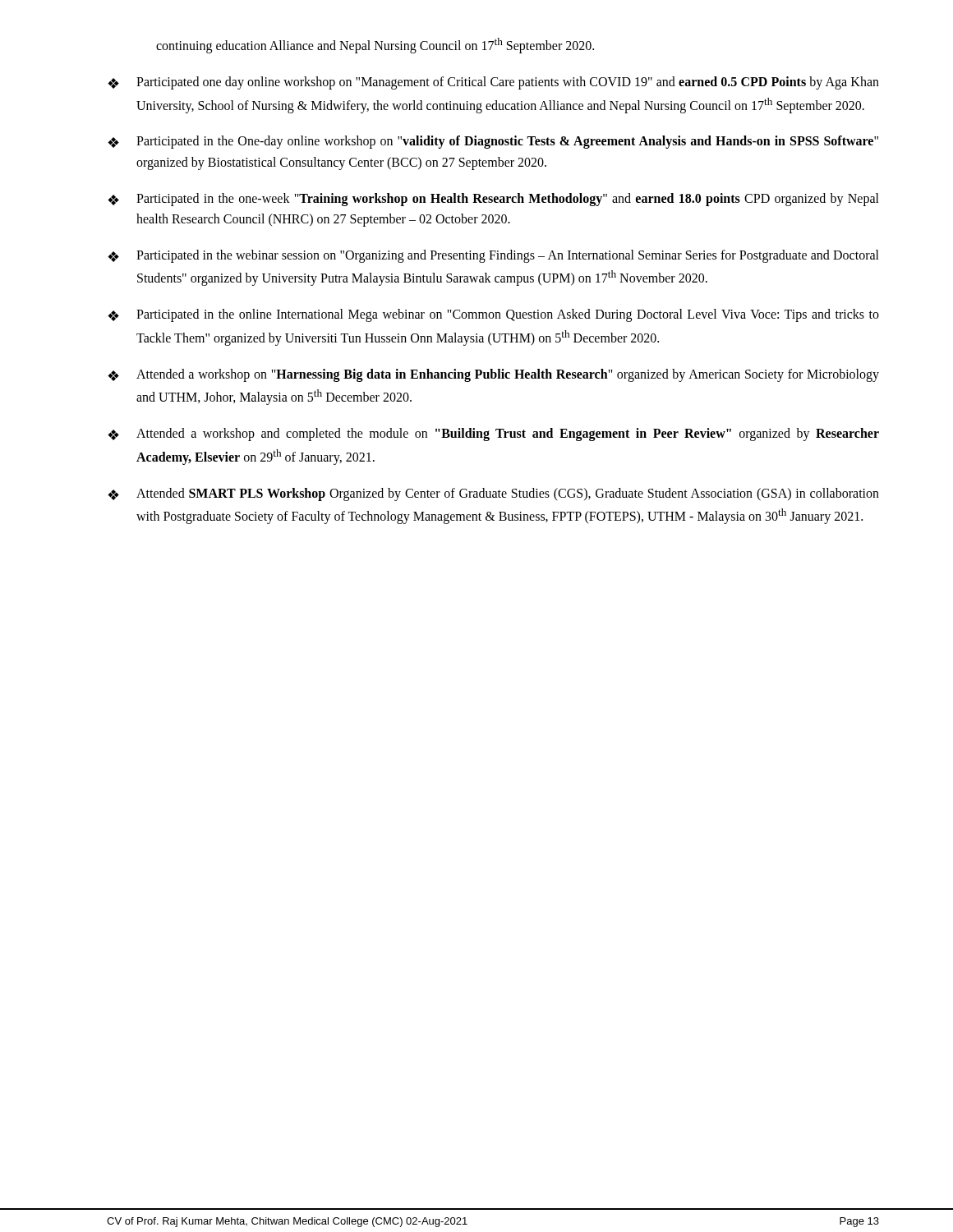Image resolution: width=953 pixels, height=1232 pixels.
Task: Click the passage that begins "❖ Participated in the webinar session on "Organizing"
Action: pos(493,267)
